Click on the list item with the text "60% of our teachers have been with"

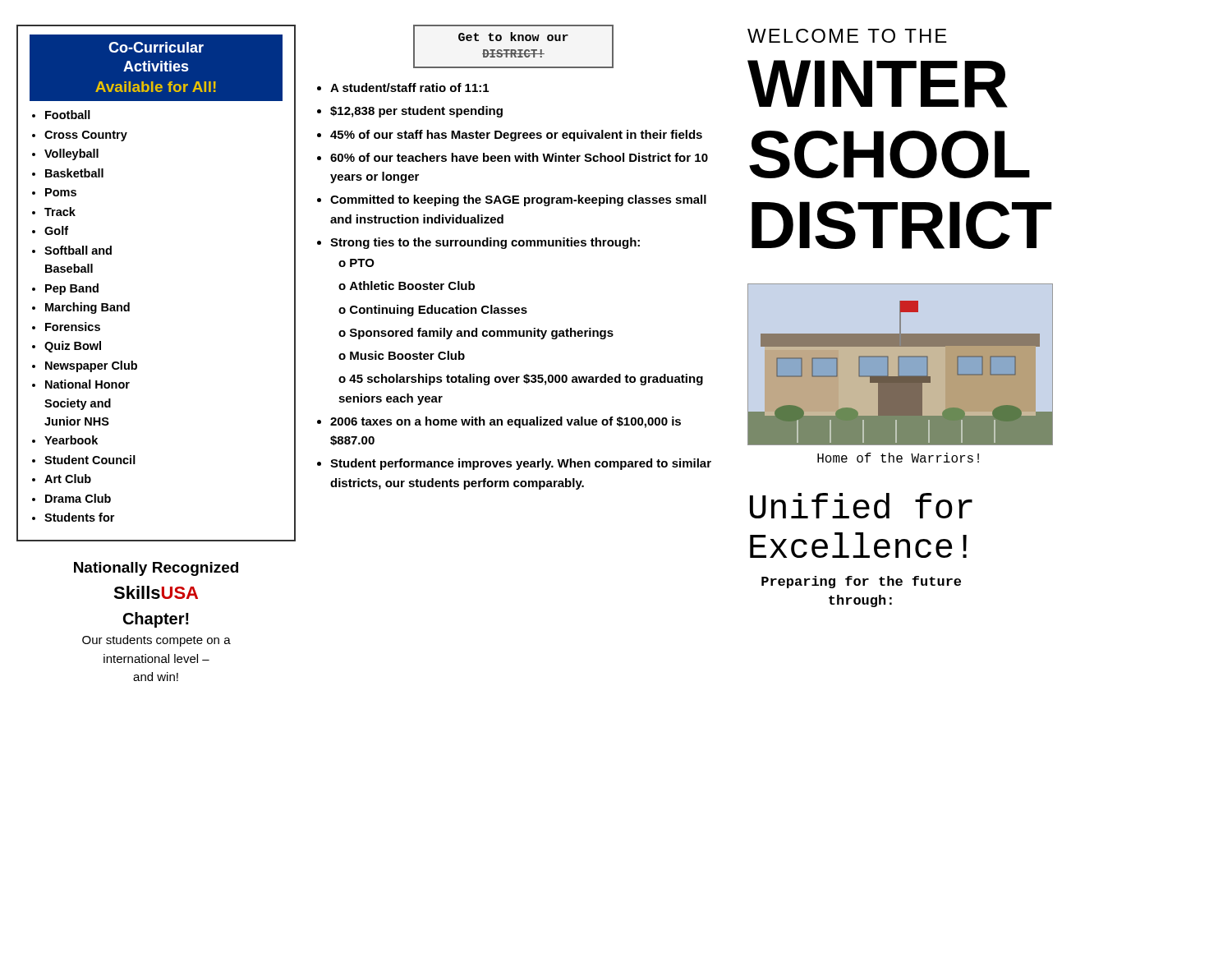click(519, 167)
